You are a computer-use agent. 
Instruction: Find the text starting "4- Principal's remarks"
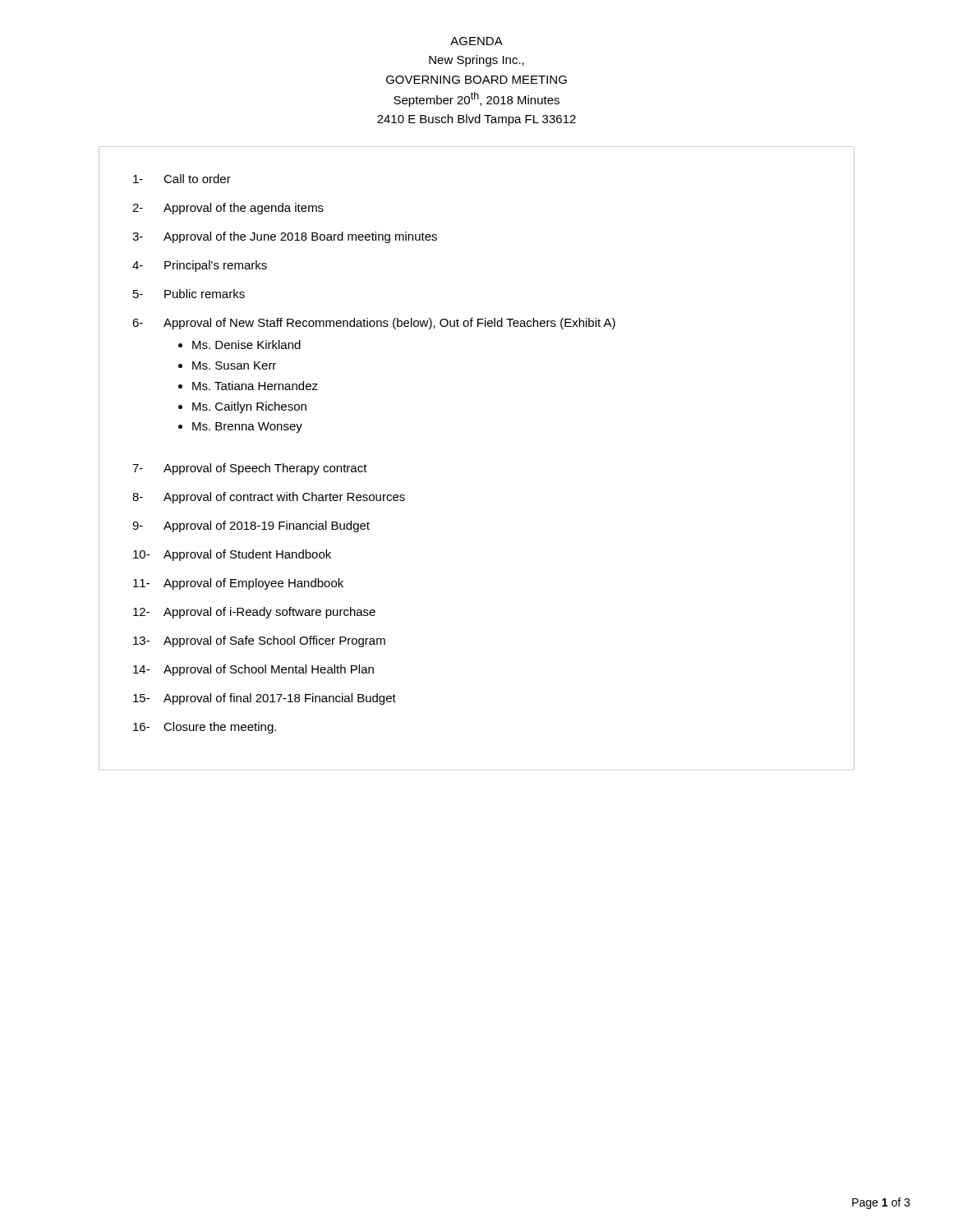pos(200,266)
